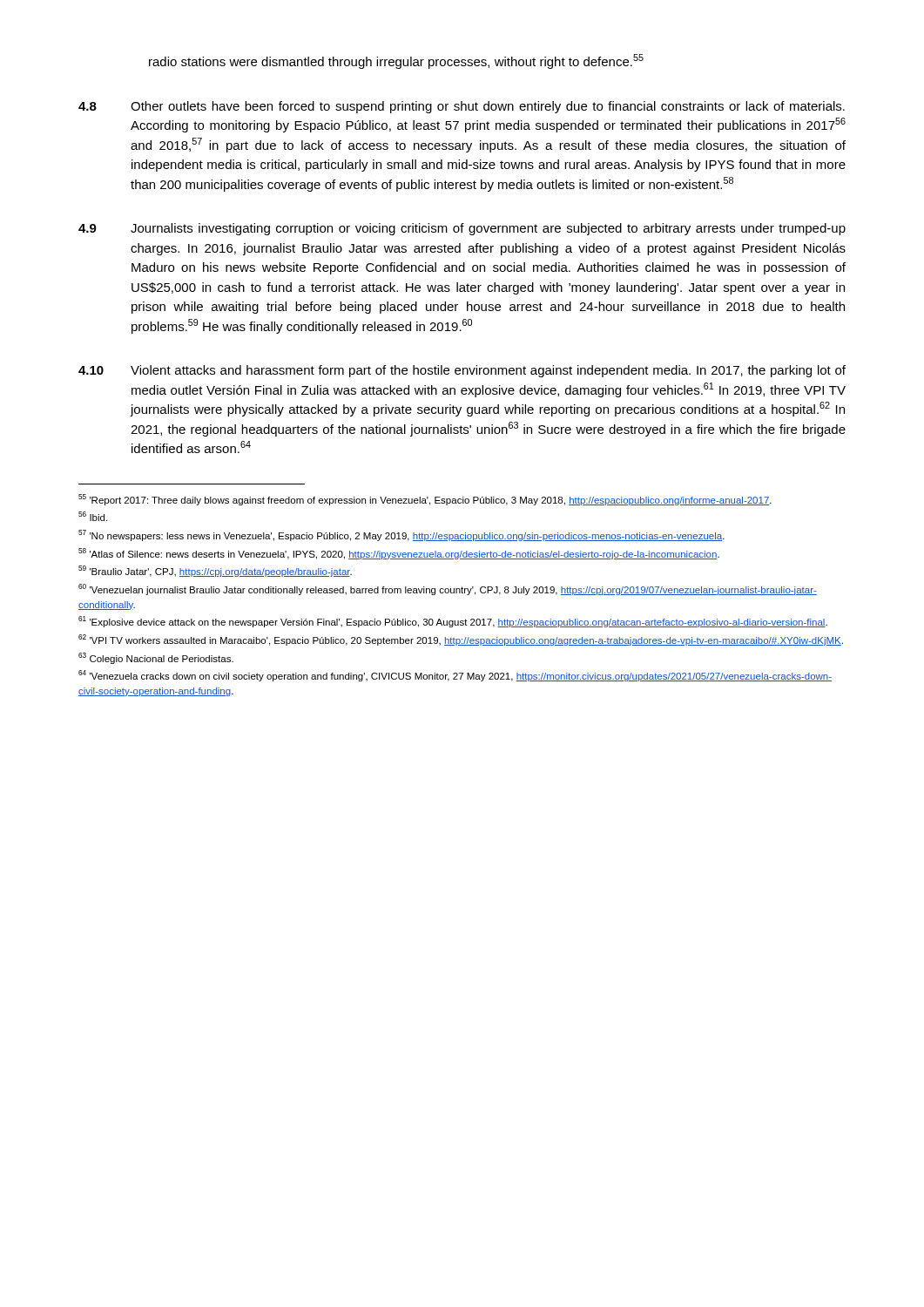Find the block on this page that starts "64 'Venezuela cracks"
The width and height of the screenshot is (924, 1307).
click(455, 683)
